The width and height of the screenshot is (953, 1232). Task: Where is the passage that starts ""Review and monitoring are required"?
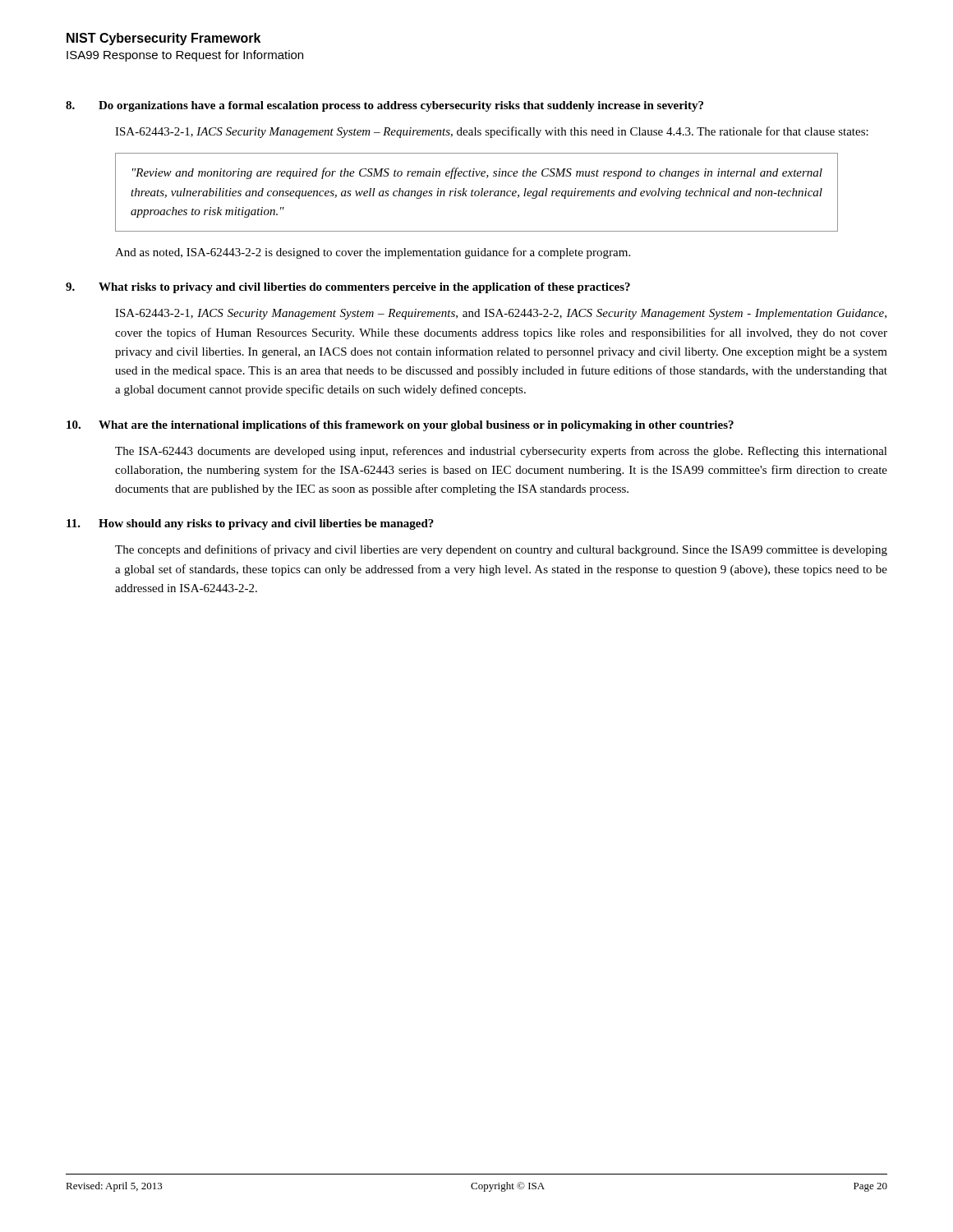(x=476, y=192)
